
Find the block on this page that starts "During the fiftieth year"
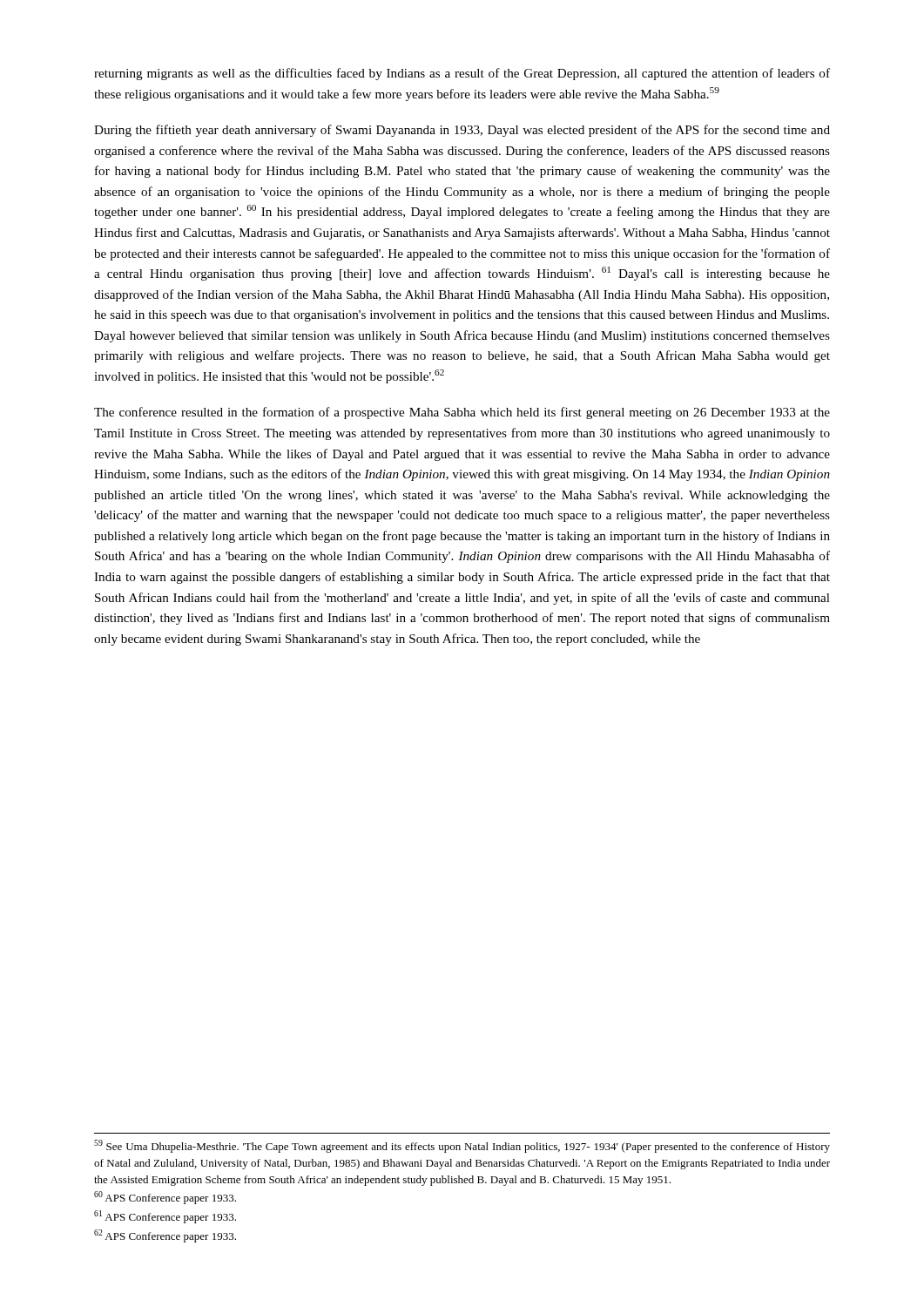(x=462, y=253)
